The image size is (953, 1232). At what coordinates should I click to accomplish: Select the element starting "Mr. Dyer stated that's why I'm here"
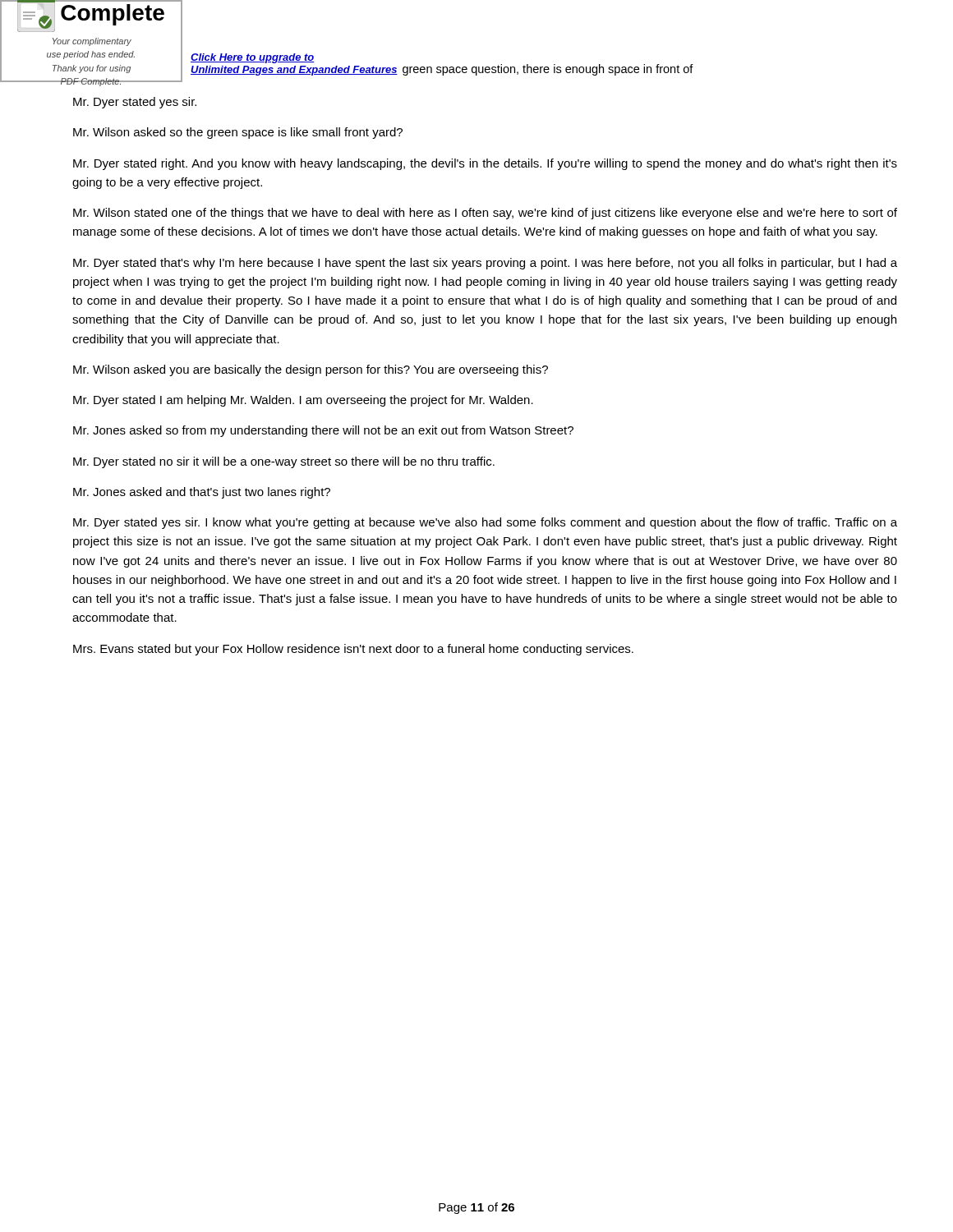pos(485,300)
